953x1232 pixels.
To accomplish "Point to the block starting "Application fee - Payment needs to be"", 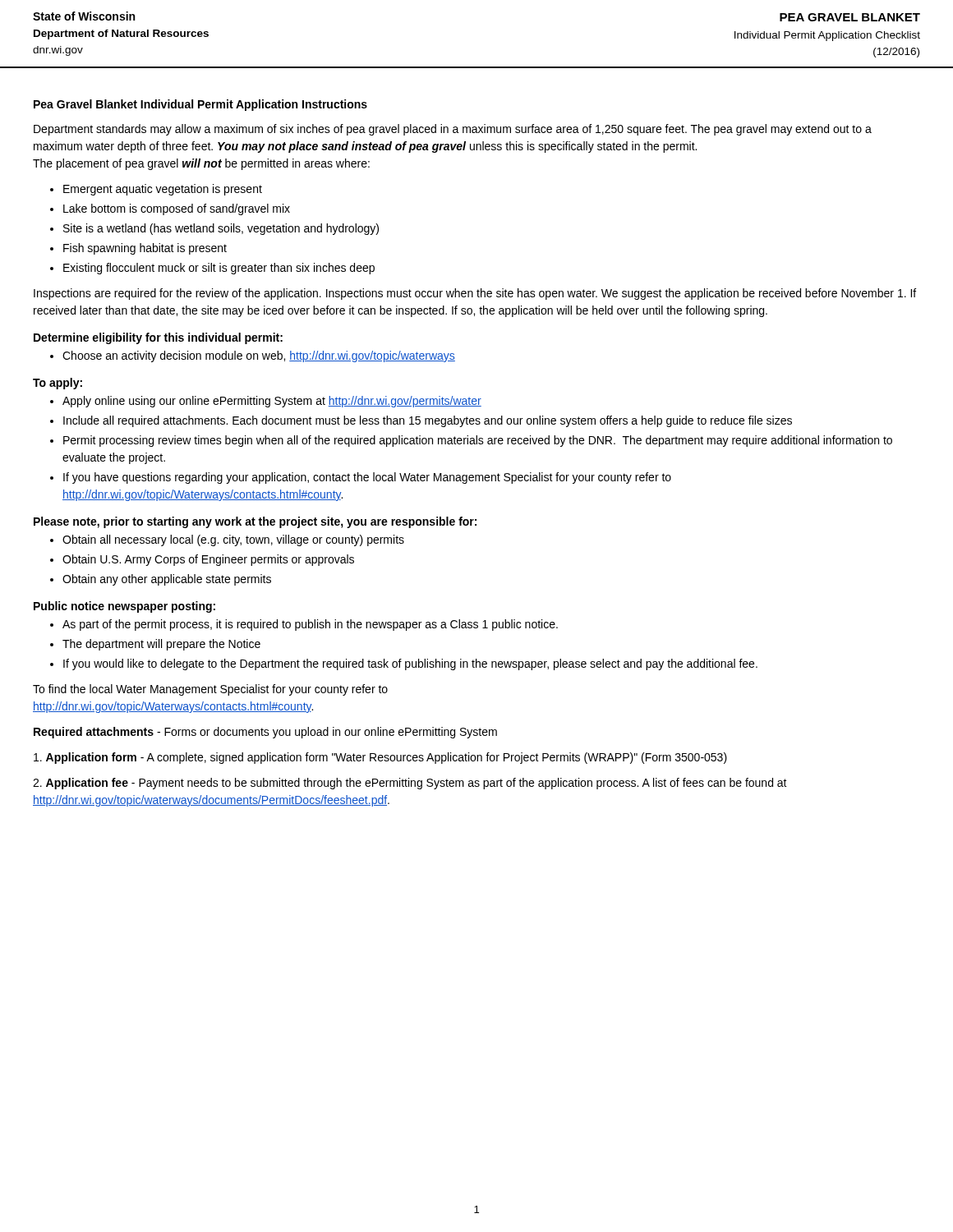I will (410, 791).
